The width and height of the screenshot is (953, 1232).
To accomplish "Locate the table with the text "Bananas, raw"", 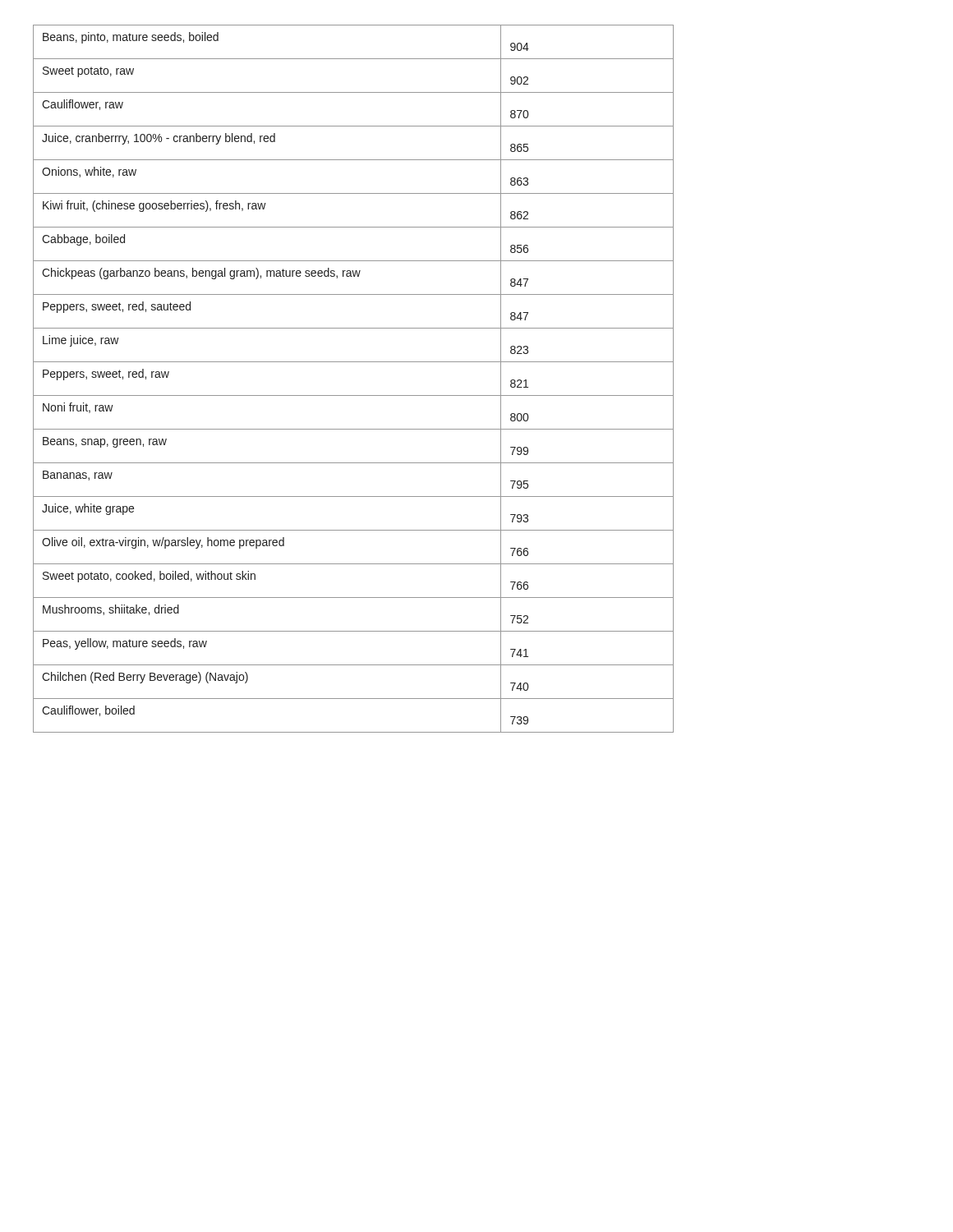I will click(x=353, y=379).
